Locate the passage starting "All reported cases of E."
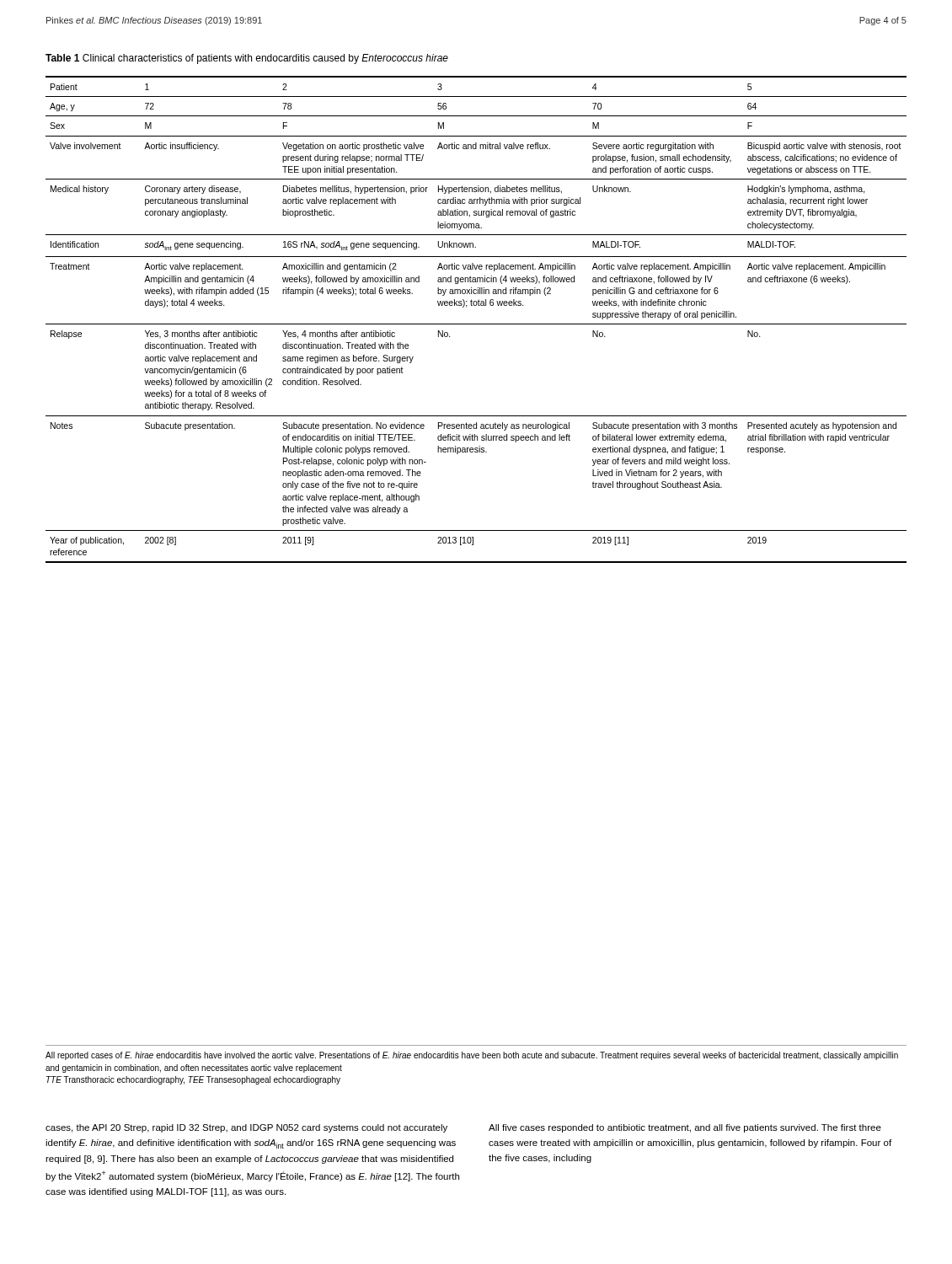The width and height of the screenshot is (952, 1264). [472, 1068]
